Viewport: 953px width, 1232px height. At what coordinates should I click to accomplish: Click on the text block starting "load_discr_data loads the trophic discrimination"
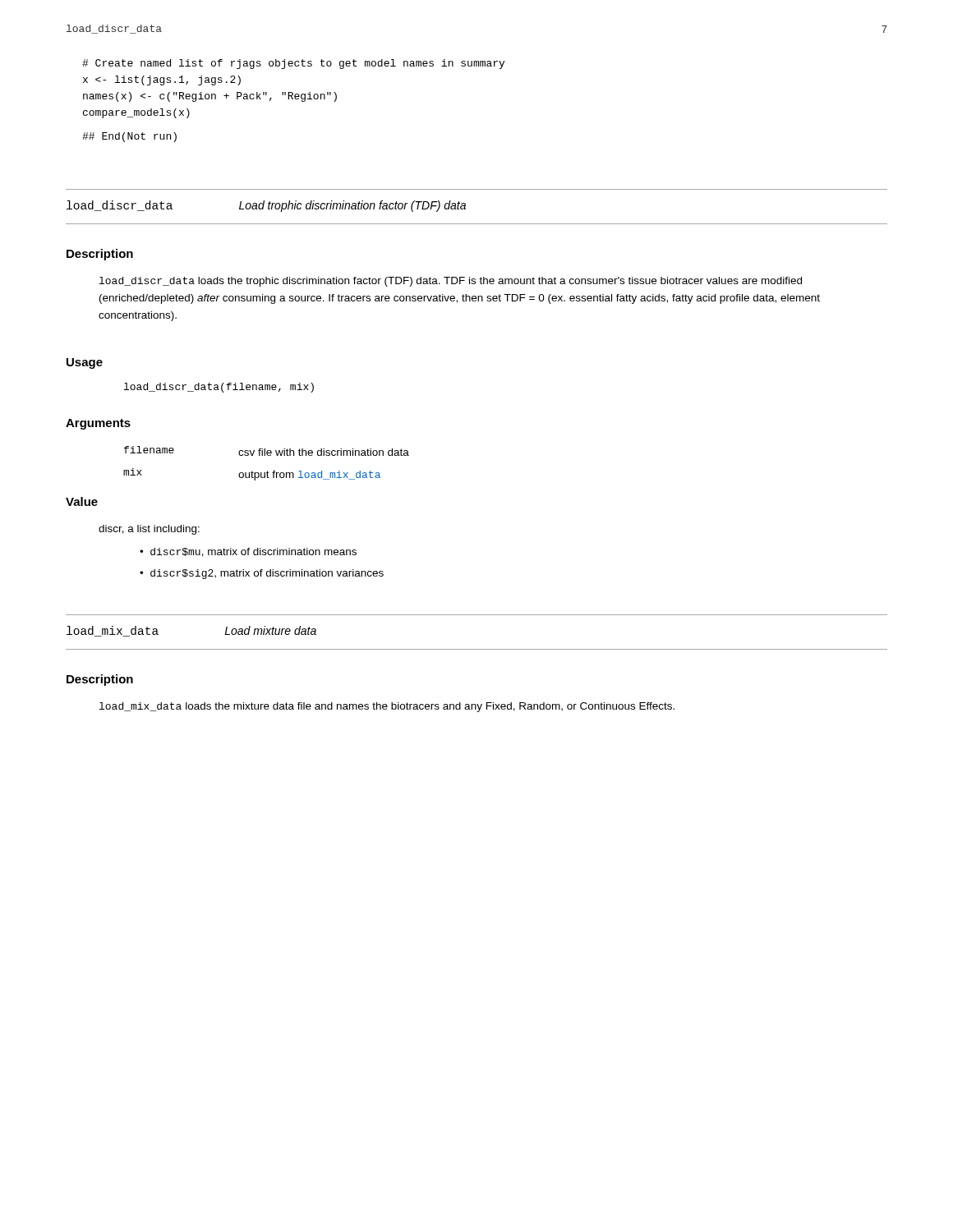click(x=459, y=298)
